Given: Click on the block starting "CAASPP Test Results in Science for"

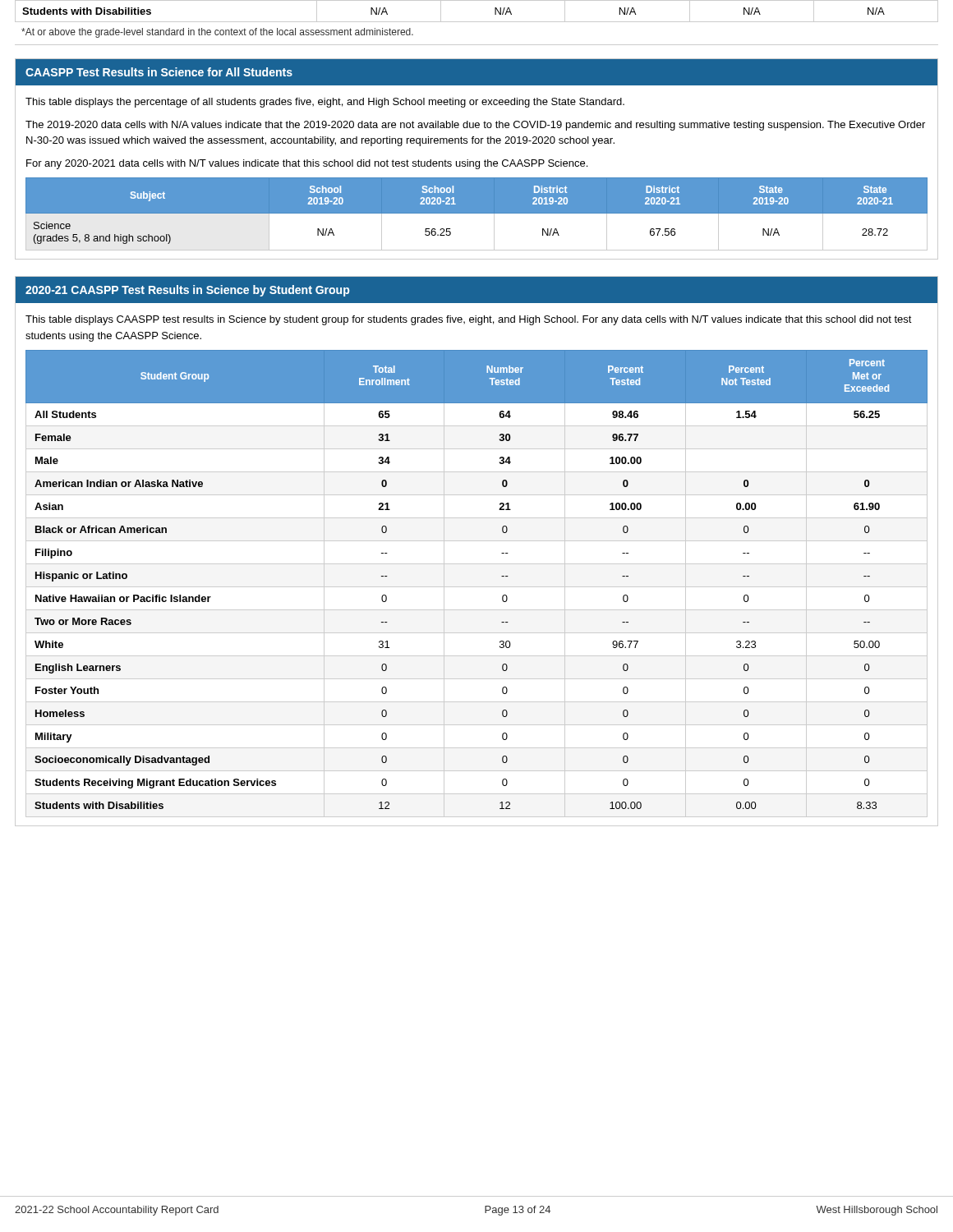Looking at the screenshot, I should [159, 72].
